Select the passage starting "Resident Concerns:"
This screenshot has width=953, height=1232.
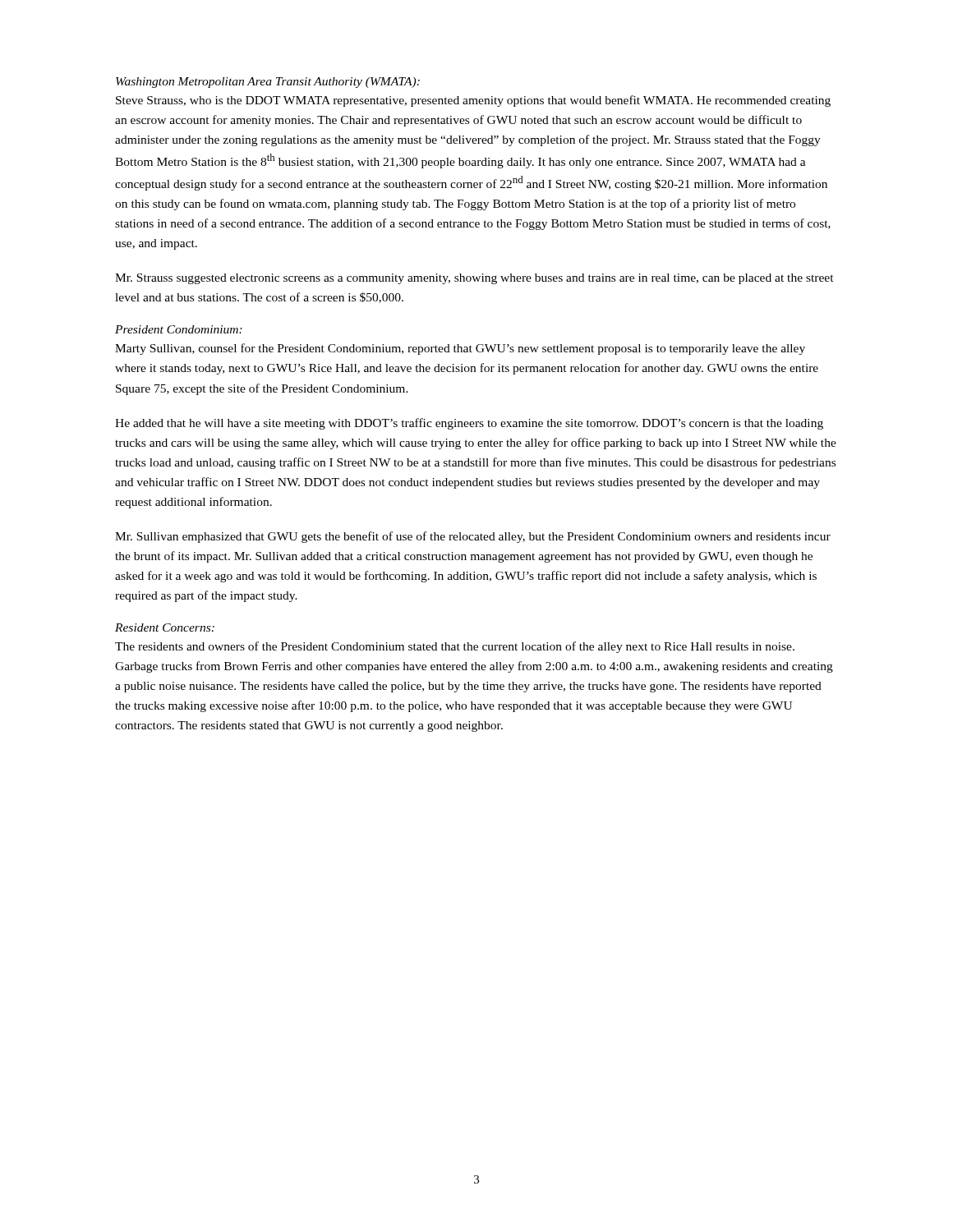click(x=165, y=627)
